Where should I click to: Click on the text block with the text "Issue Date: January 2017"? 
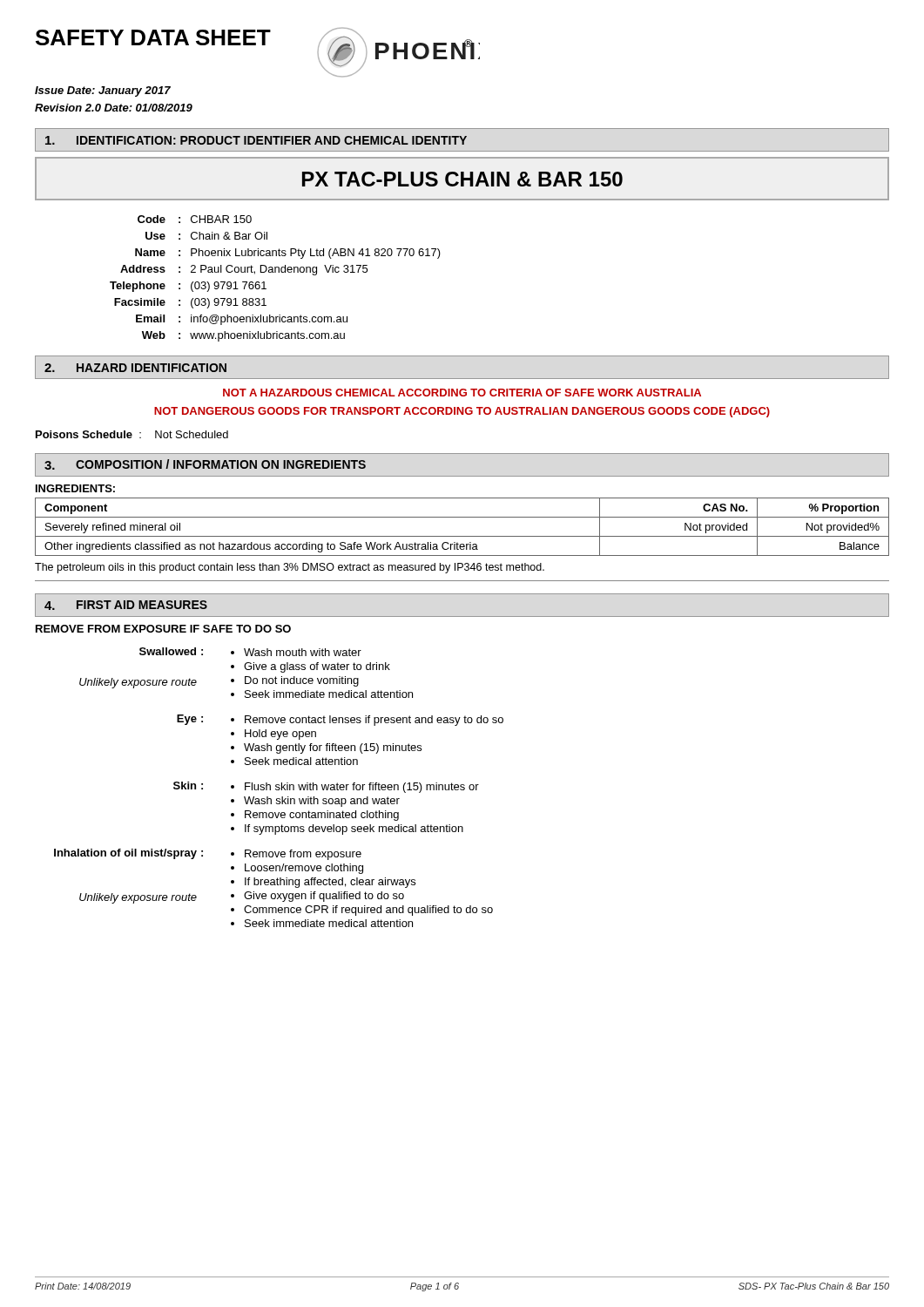point(114,99)
